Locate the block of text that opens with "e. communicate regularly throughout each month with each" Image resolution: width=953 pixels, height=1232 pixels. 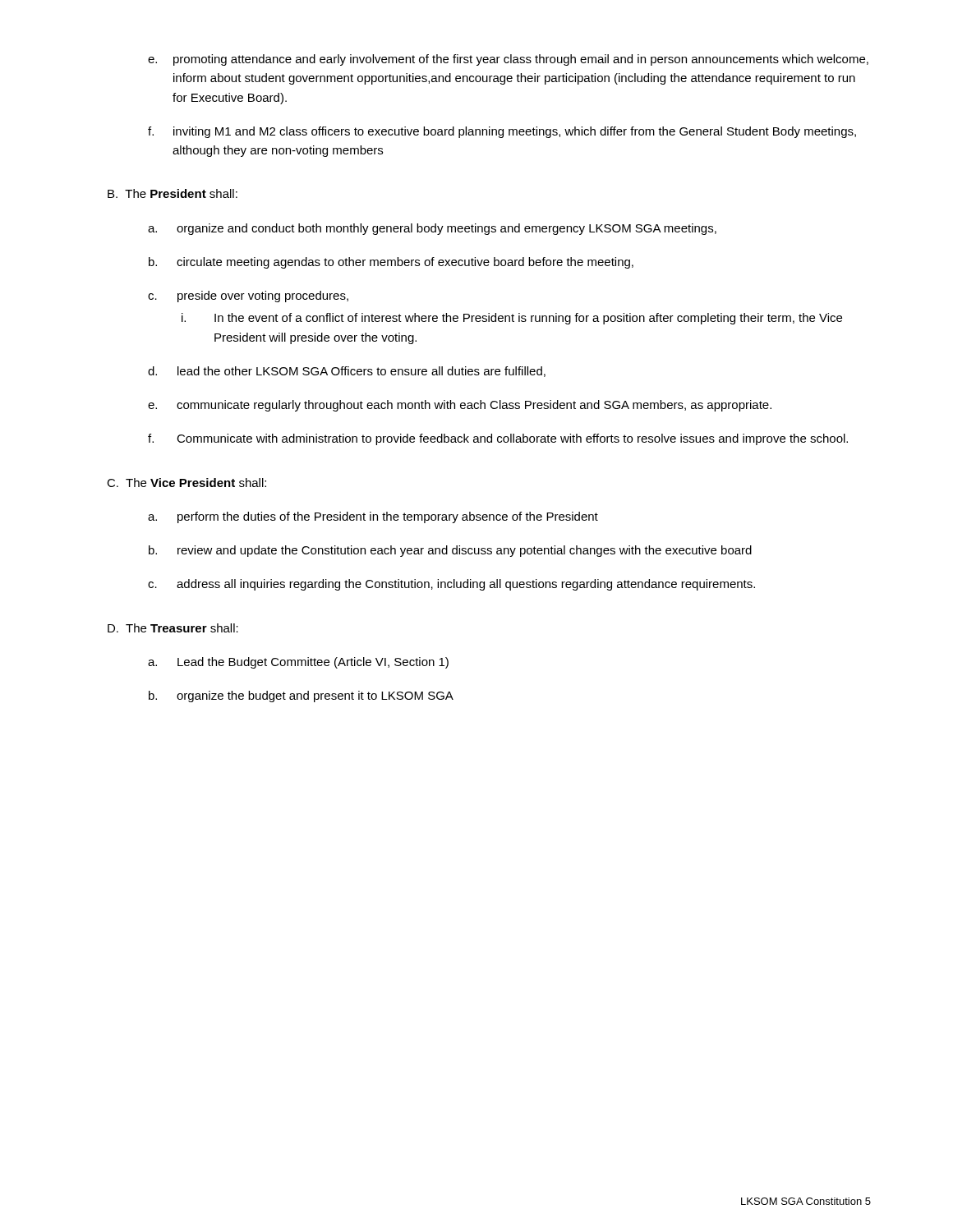tap(460, 405)
